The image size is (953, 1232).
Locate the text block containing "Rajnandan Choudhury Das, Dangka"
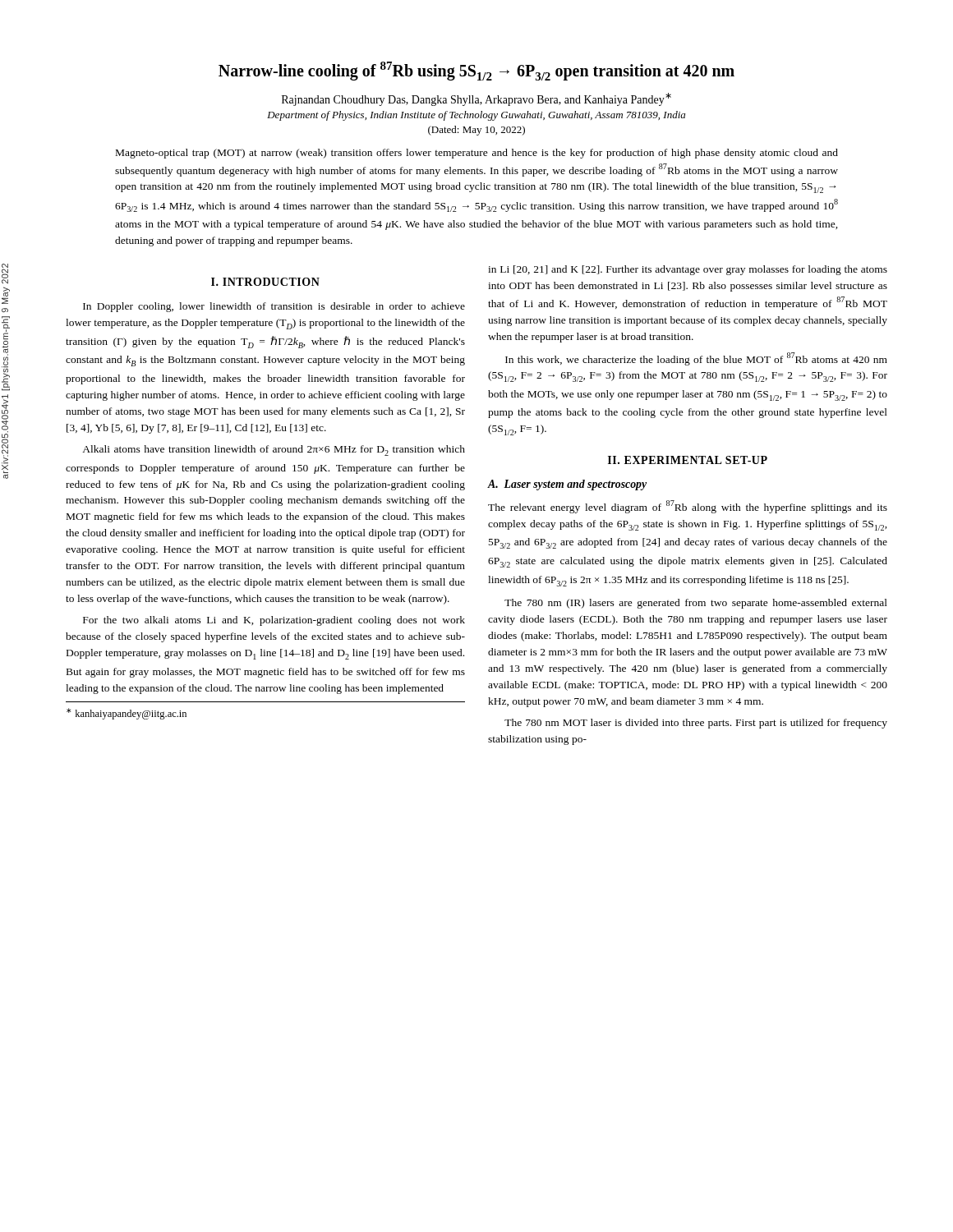(476, 113)
